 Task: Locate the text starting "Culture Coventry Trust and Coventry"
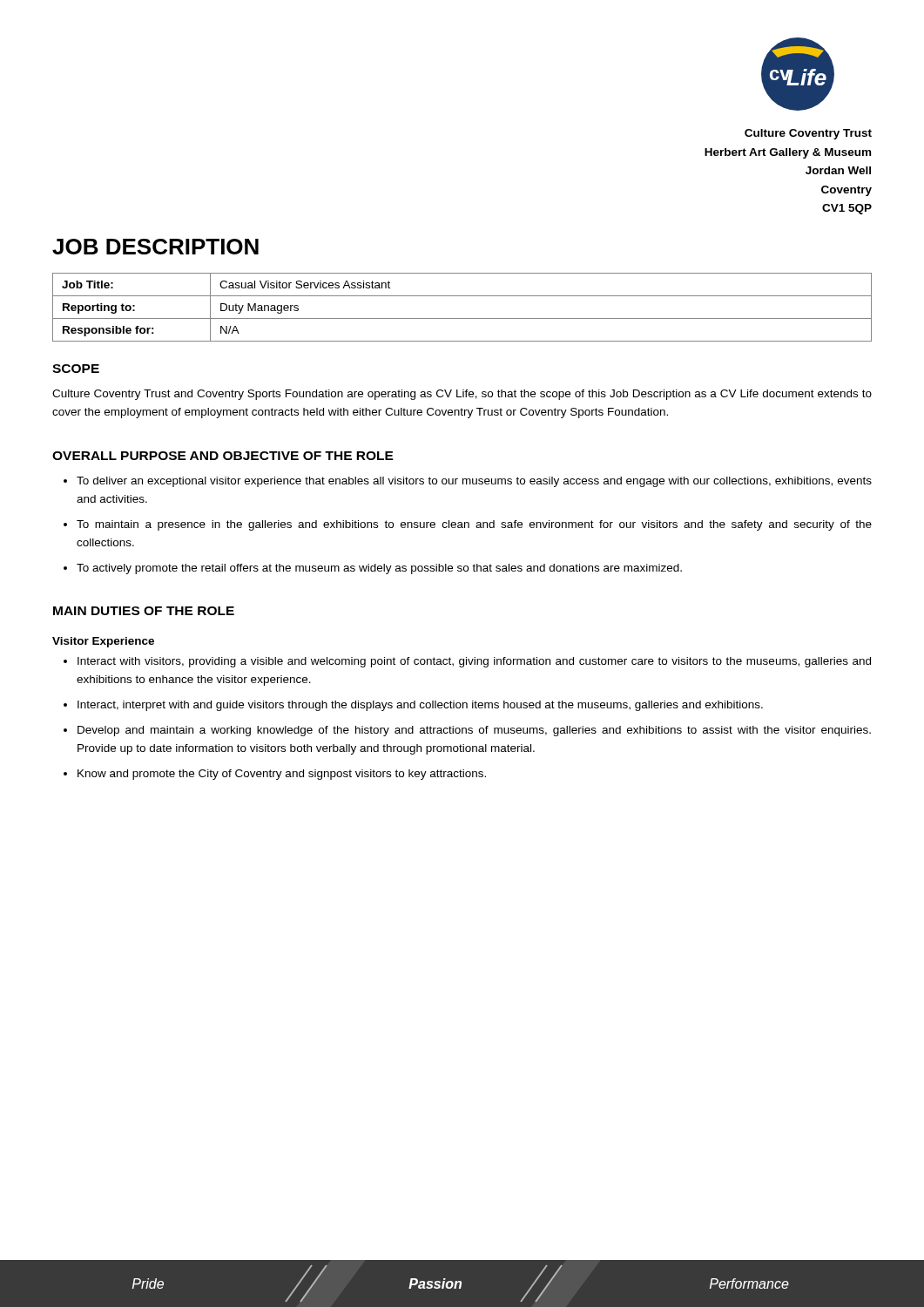[462, 402]
